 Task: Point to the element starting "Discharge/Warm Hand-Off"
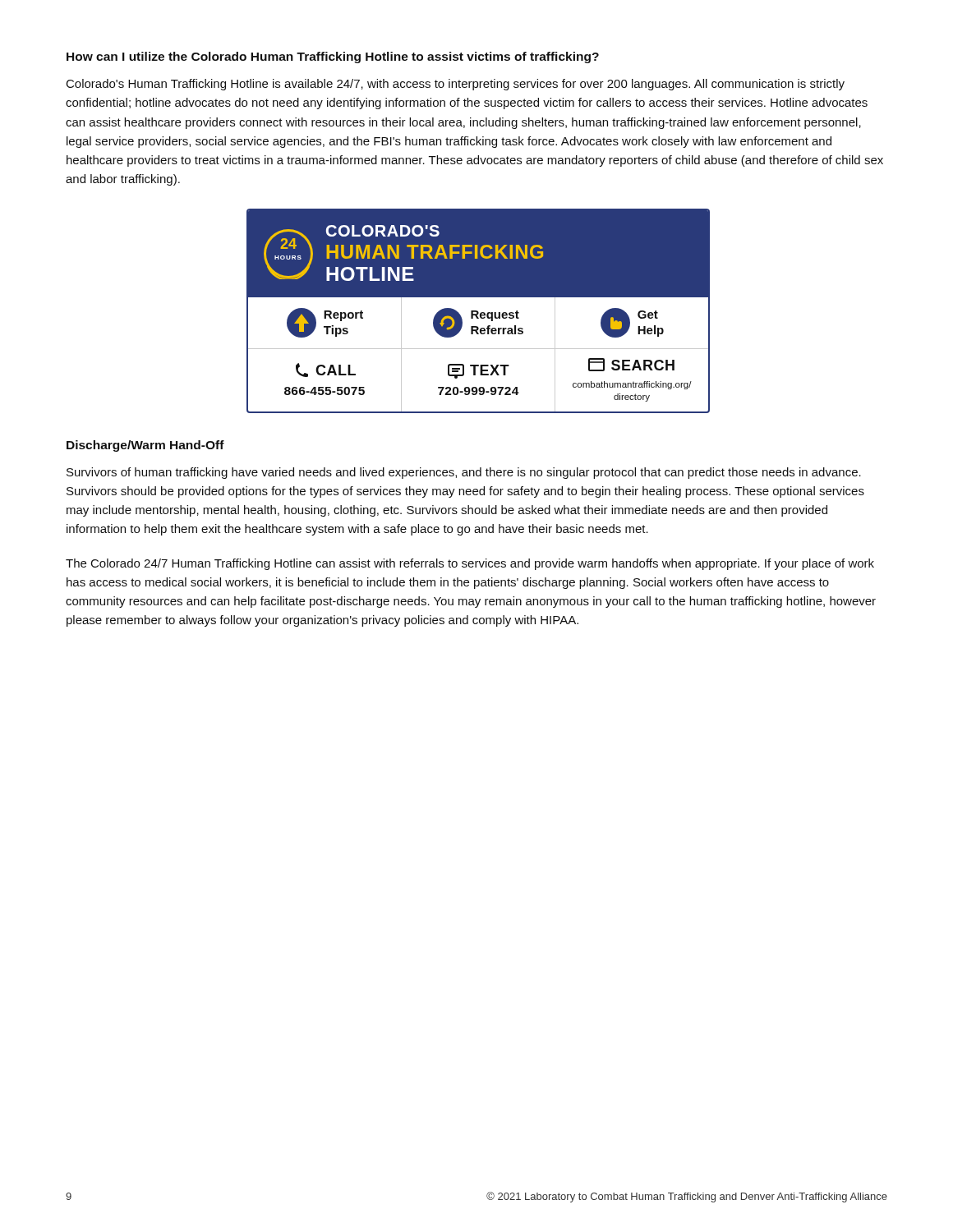tap(145, 444)
